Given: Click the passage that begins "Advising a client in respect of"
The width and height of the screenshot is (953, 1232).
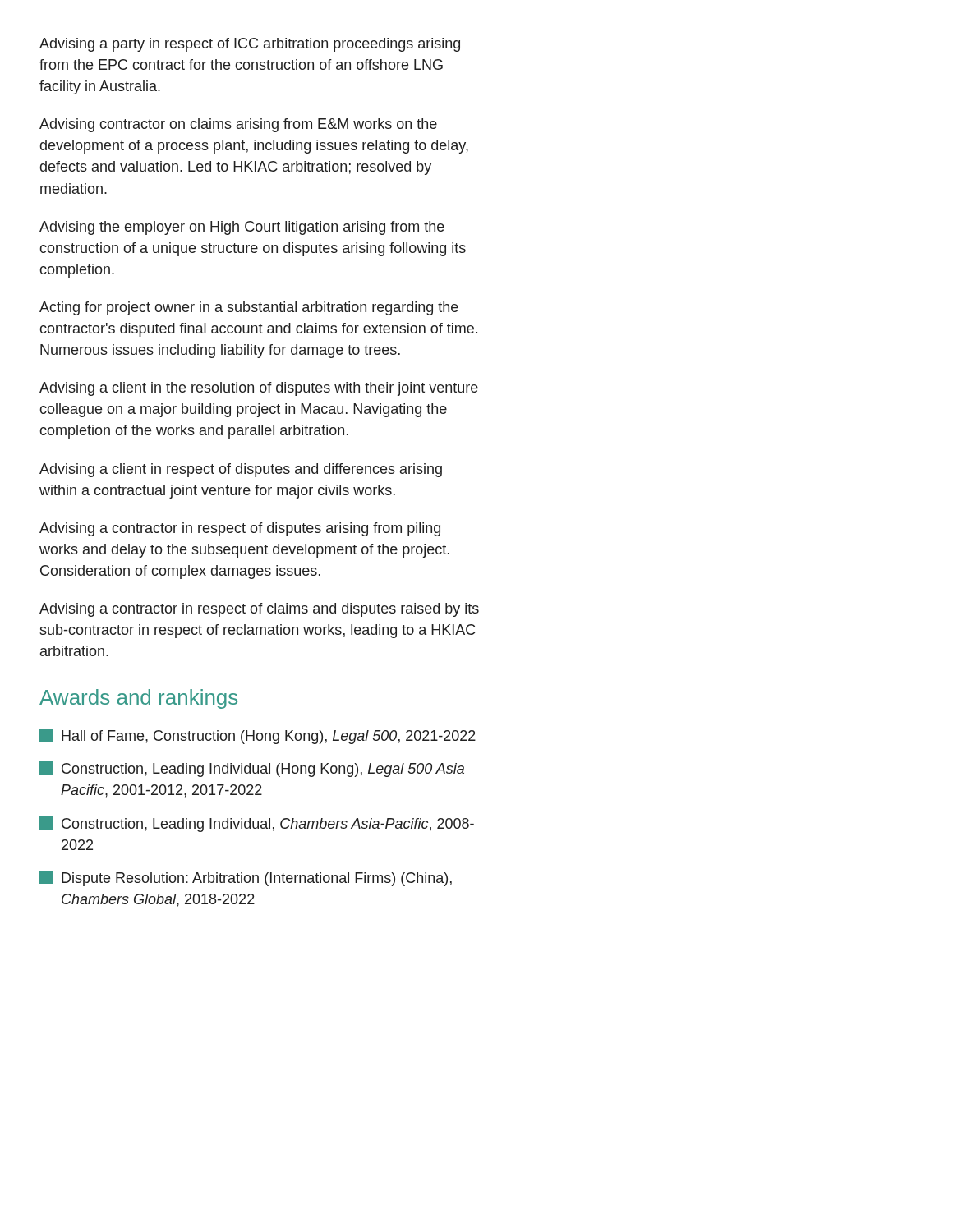Looking at the screenshot, I should tap(241, 479).
